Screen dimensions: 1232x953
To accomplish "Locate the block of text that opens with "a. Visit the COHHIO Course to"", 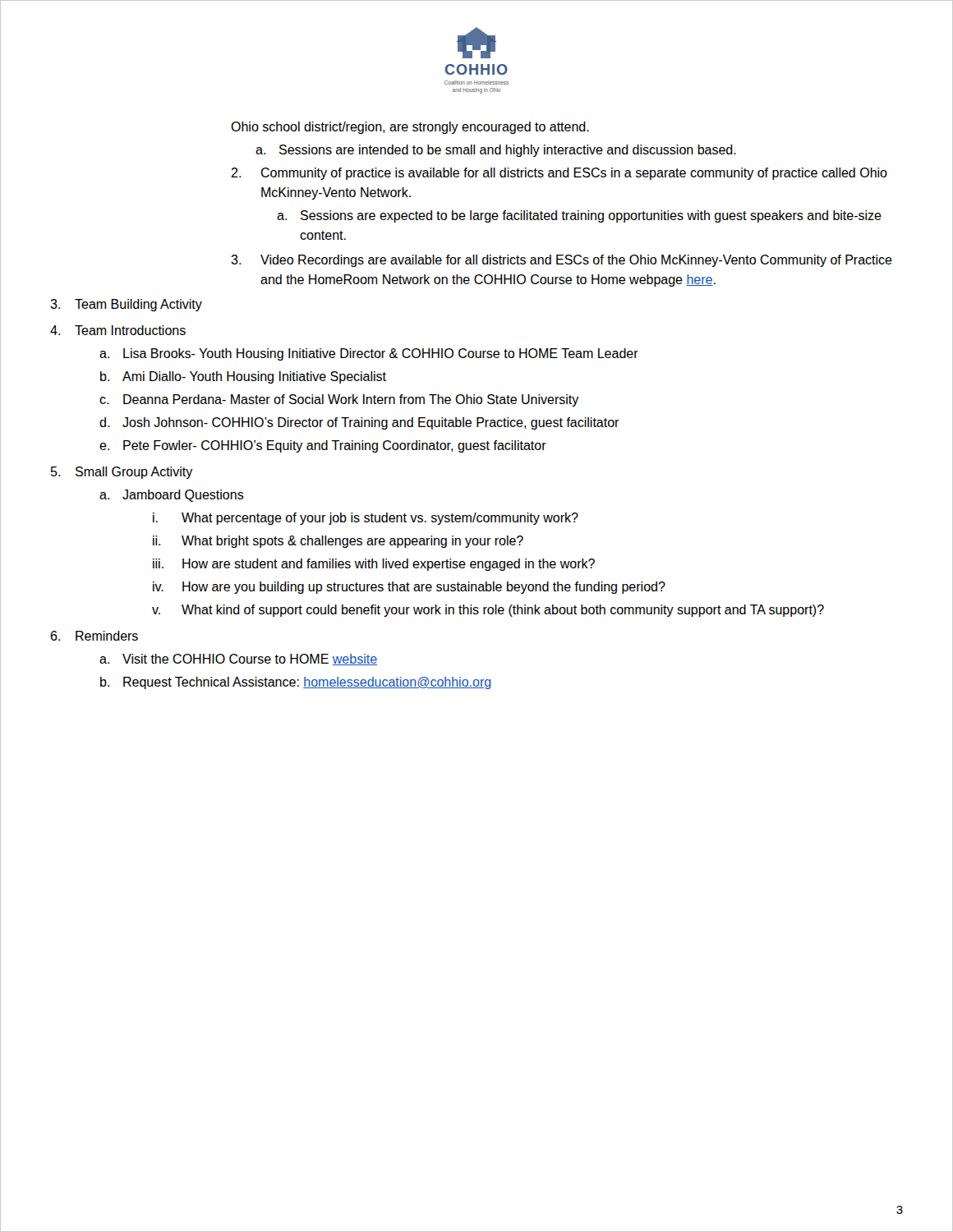I will click(238, 659).
